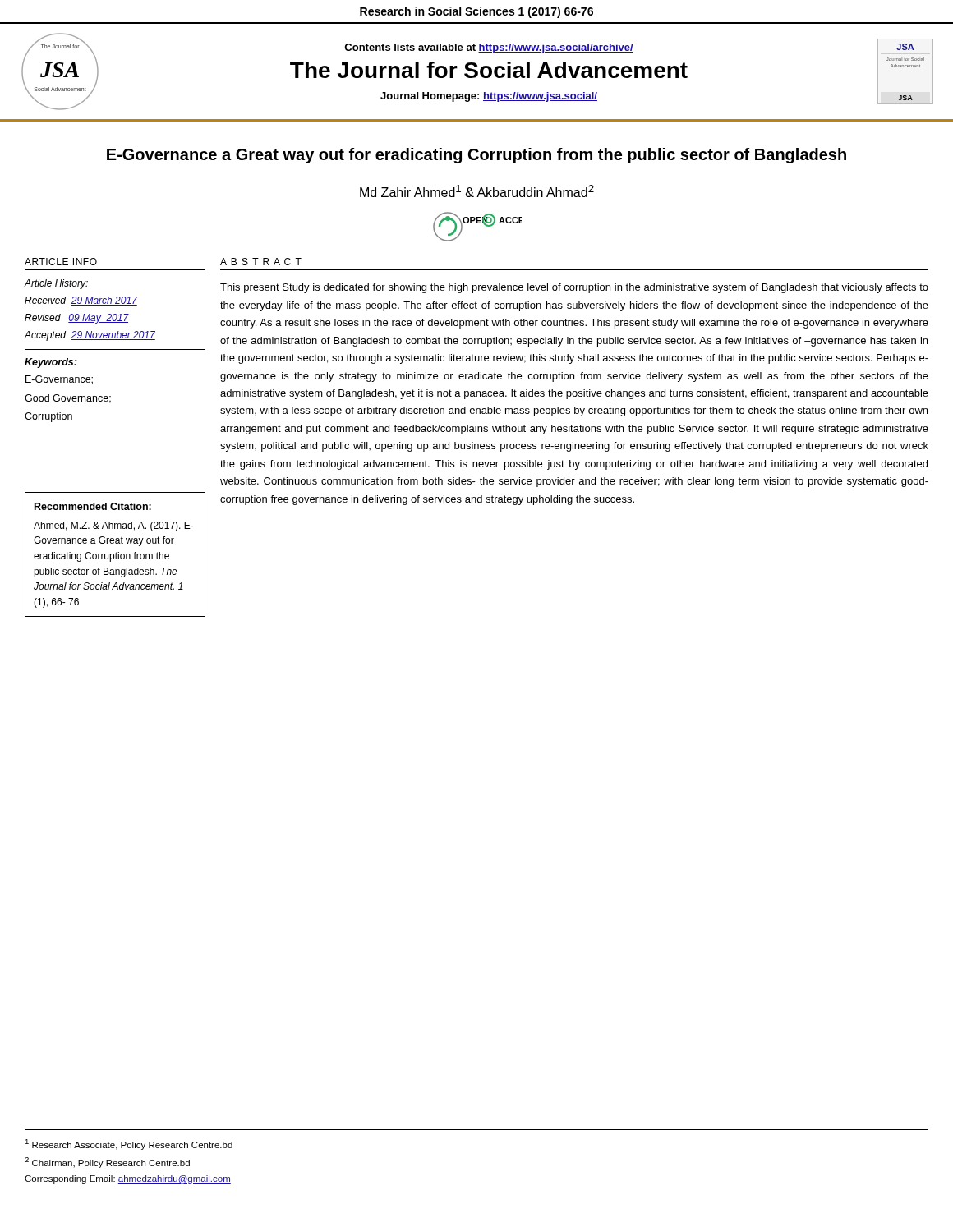Locate the table

point(115,554)
